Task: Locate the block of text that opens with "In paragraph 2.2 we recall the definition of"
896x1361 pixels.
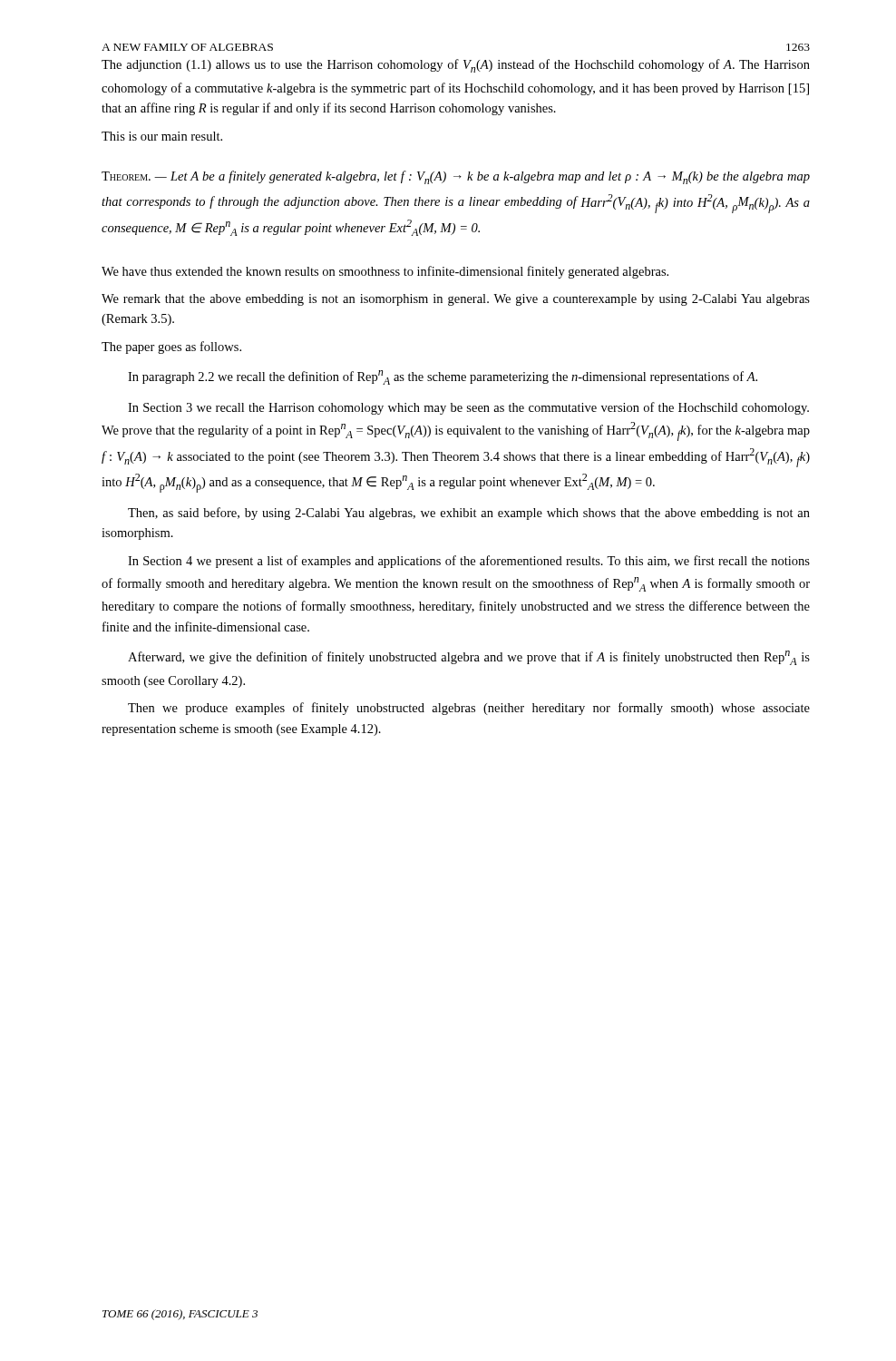Action: click(x=443, y=377)
